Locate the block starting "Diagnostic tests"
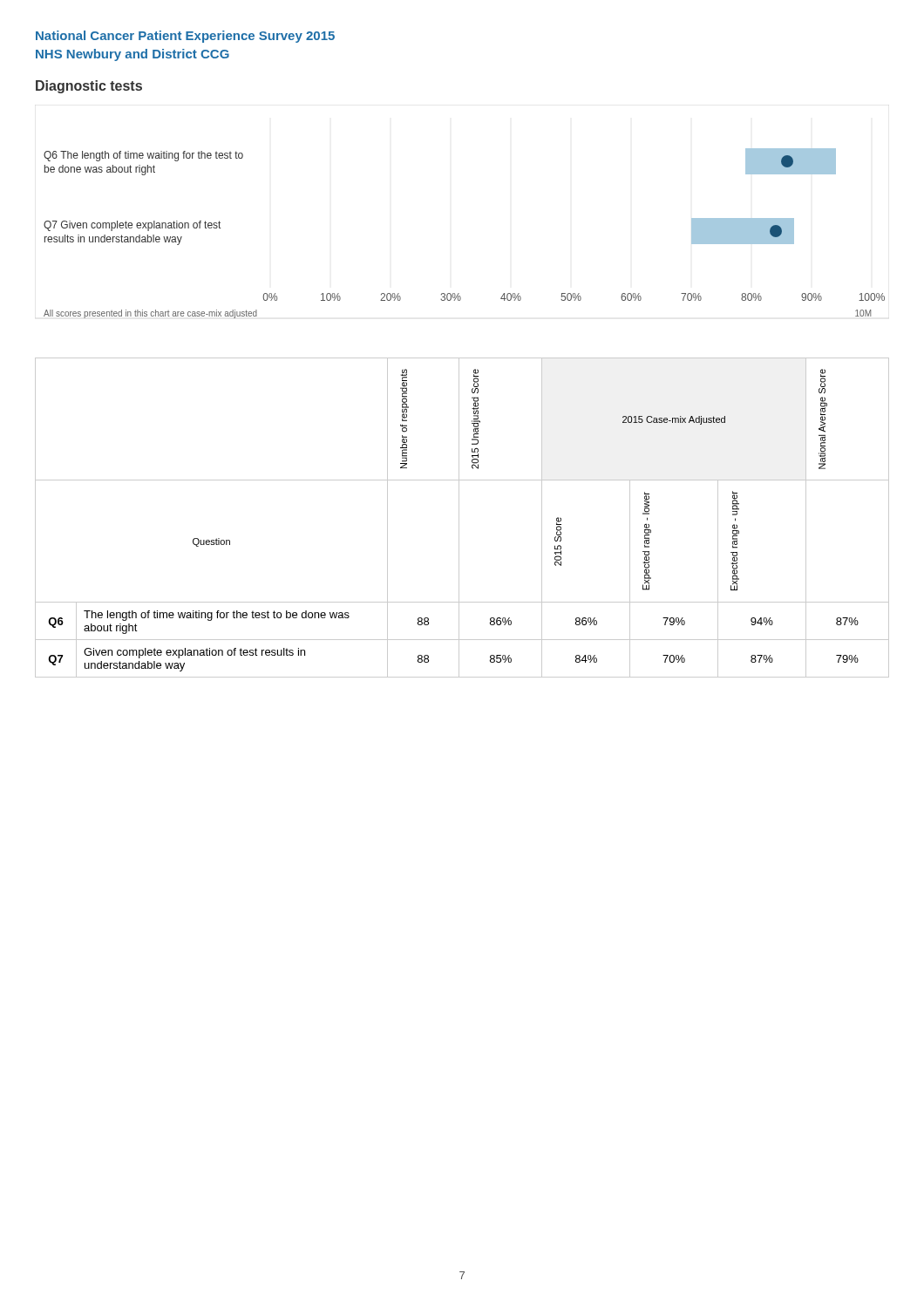The image size is (924, 1308). click(89, 86)
